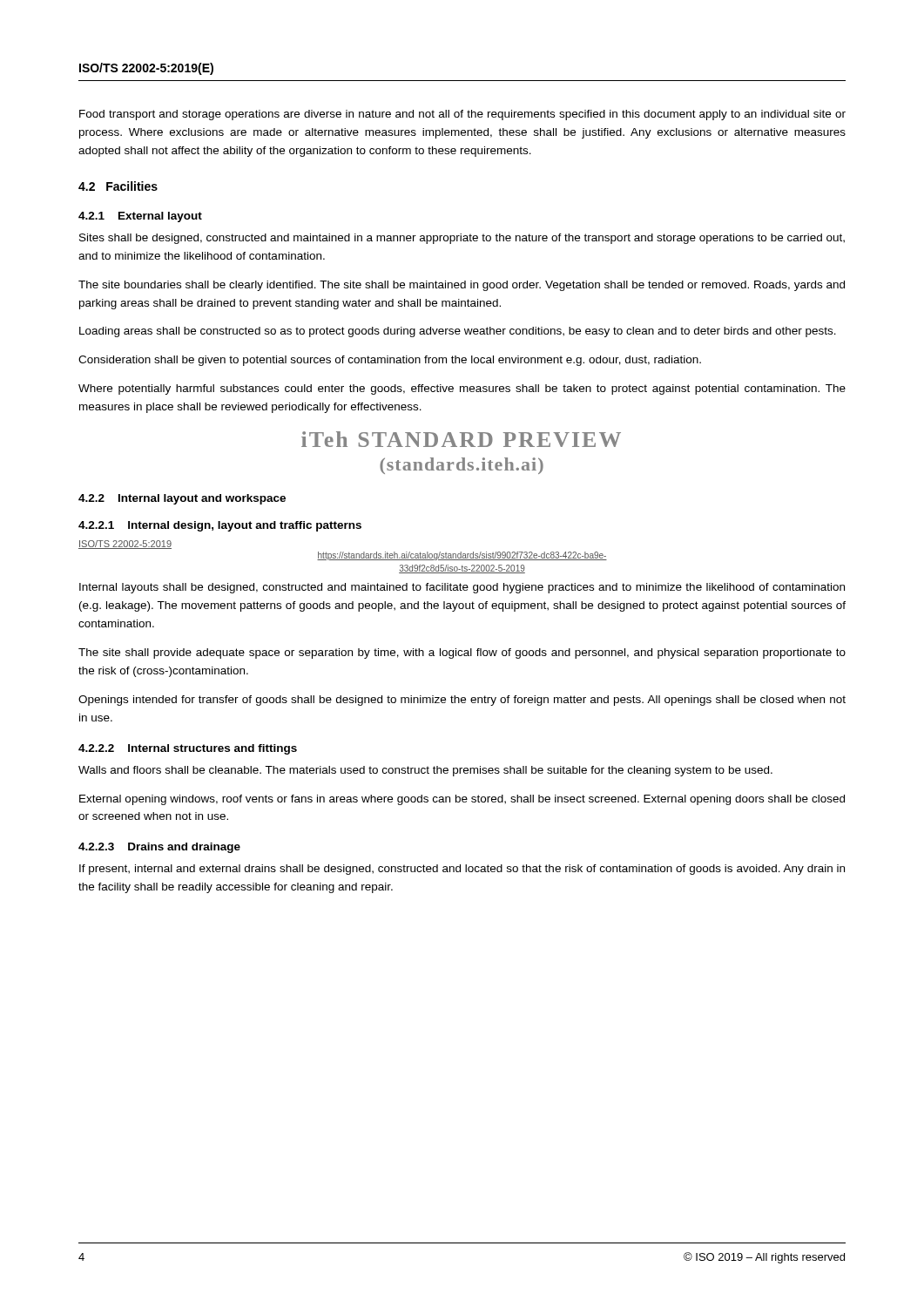
Task: Select the block starting "The site boundaries shall be"
Action: (462, 293)
